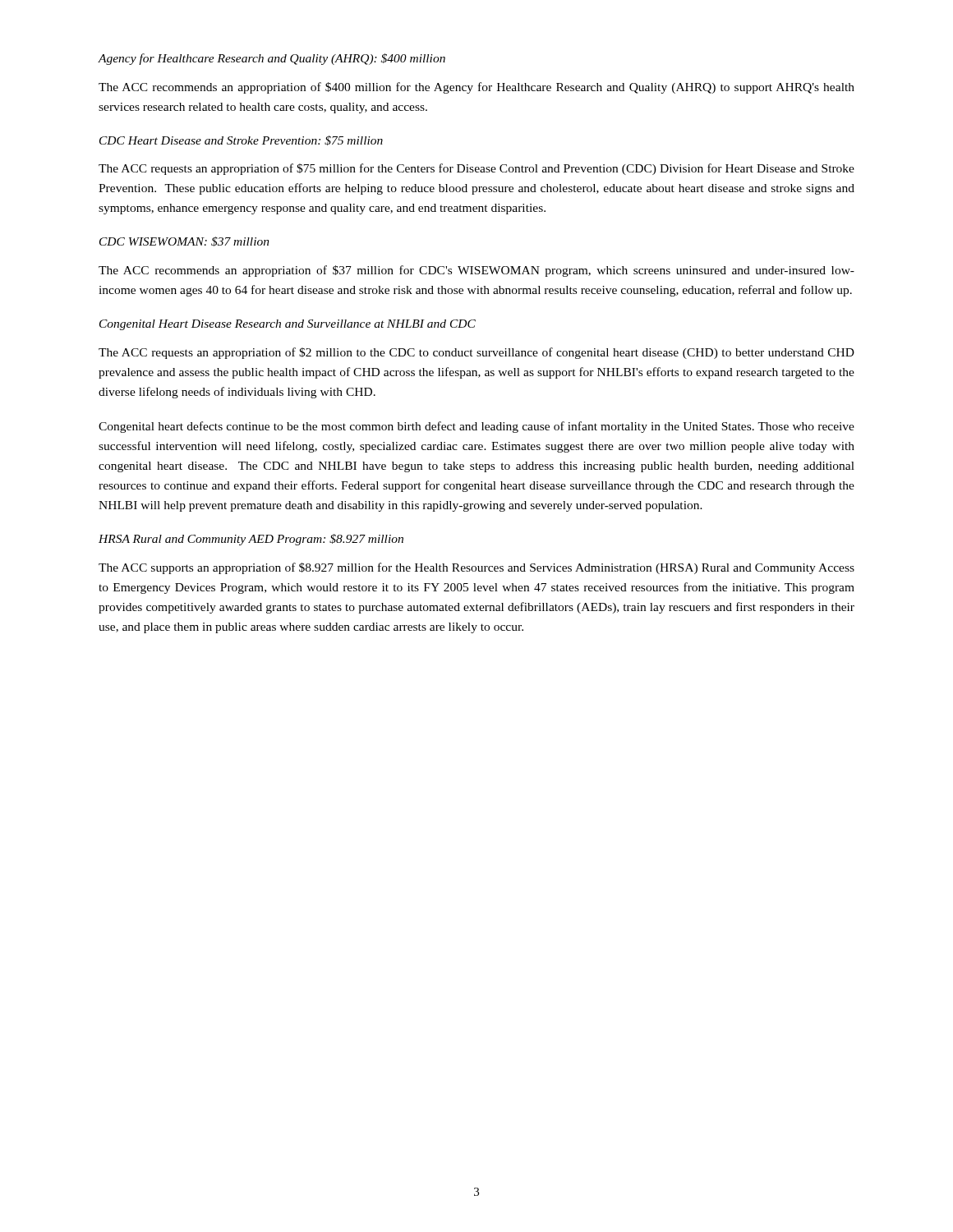This screenshot has height=1232, width=953.
Task: Find the element starting "The ACC recommends an appropriation of $37"
Action: click(x=476, y=280)
